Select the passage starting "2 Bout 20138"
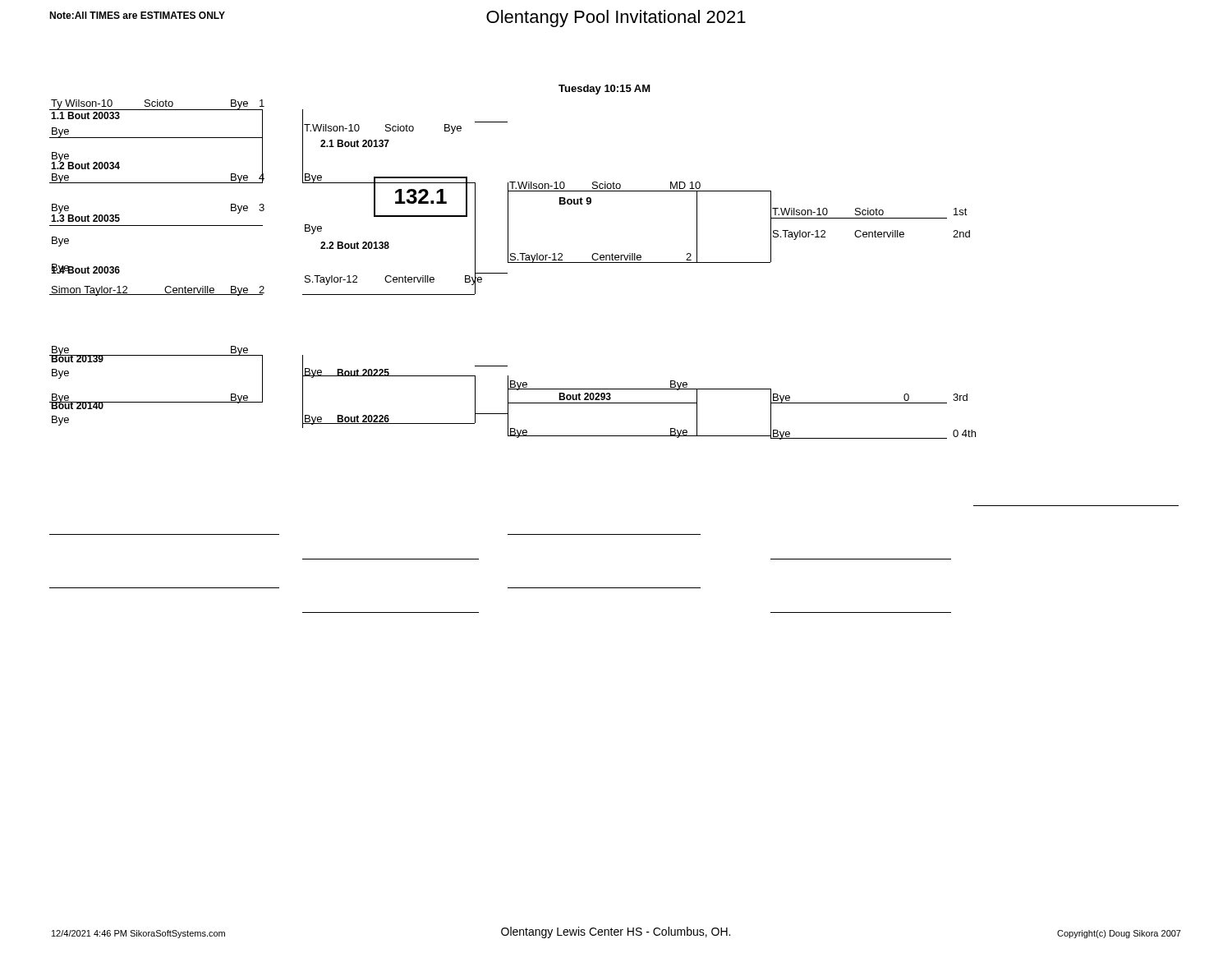The height and width of the screenshot is (953, 1232). point(355,246)
